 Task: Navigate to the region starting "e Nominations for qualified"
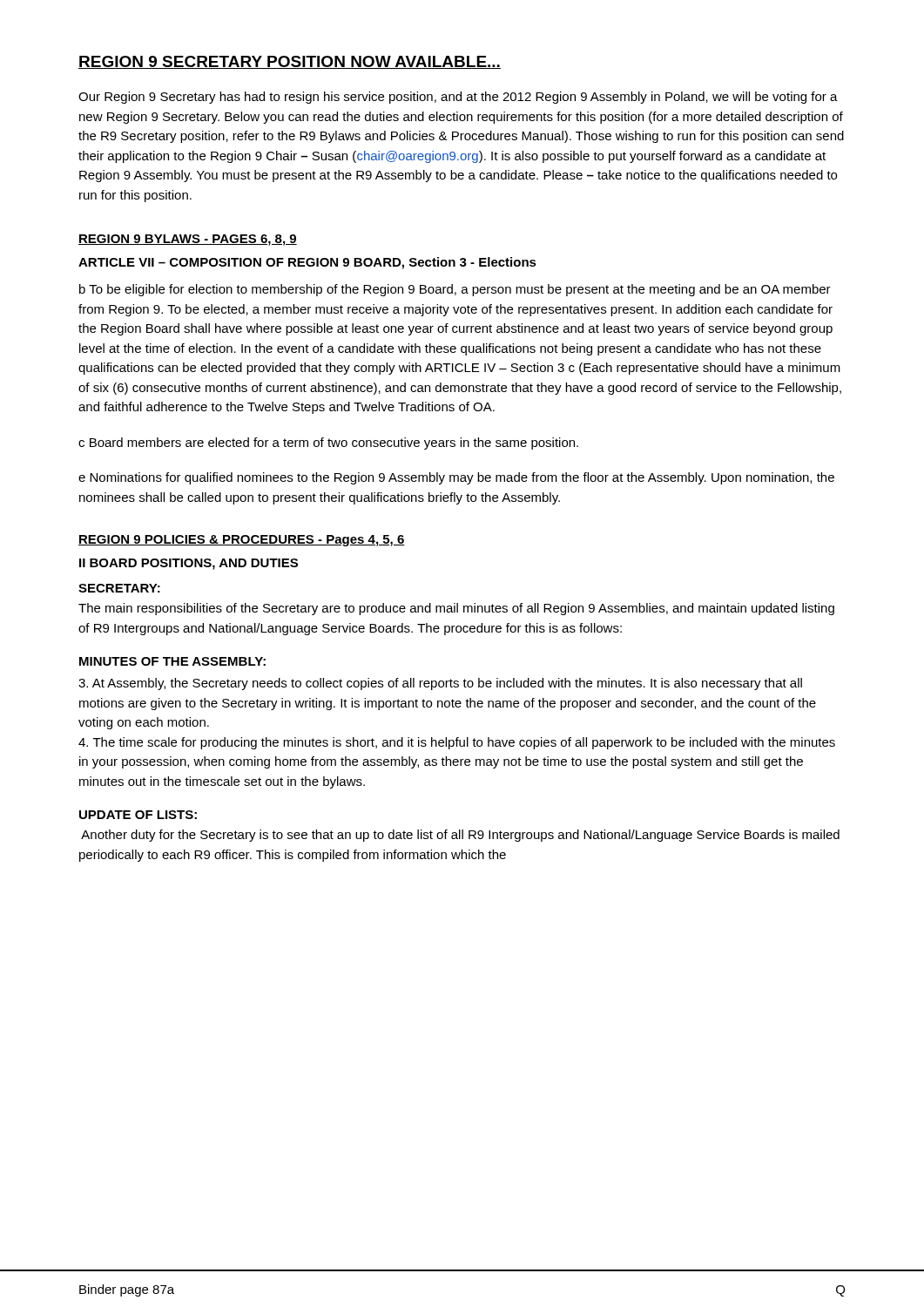pyautogui.click(x=457, y=487)
